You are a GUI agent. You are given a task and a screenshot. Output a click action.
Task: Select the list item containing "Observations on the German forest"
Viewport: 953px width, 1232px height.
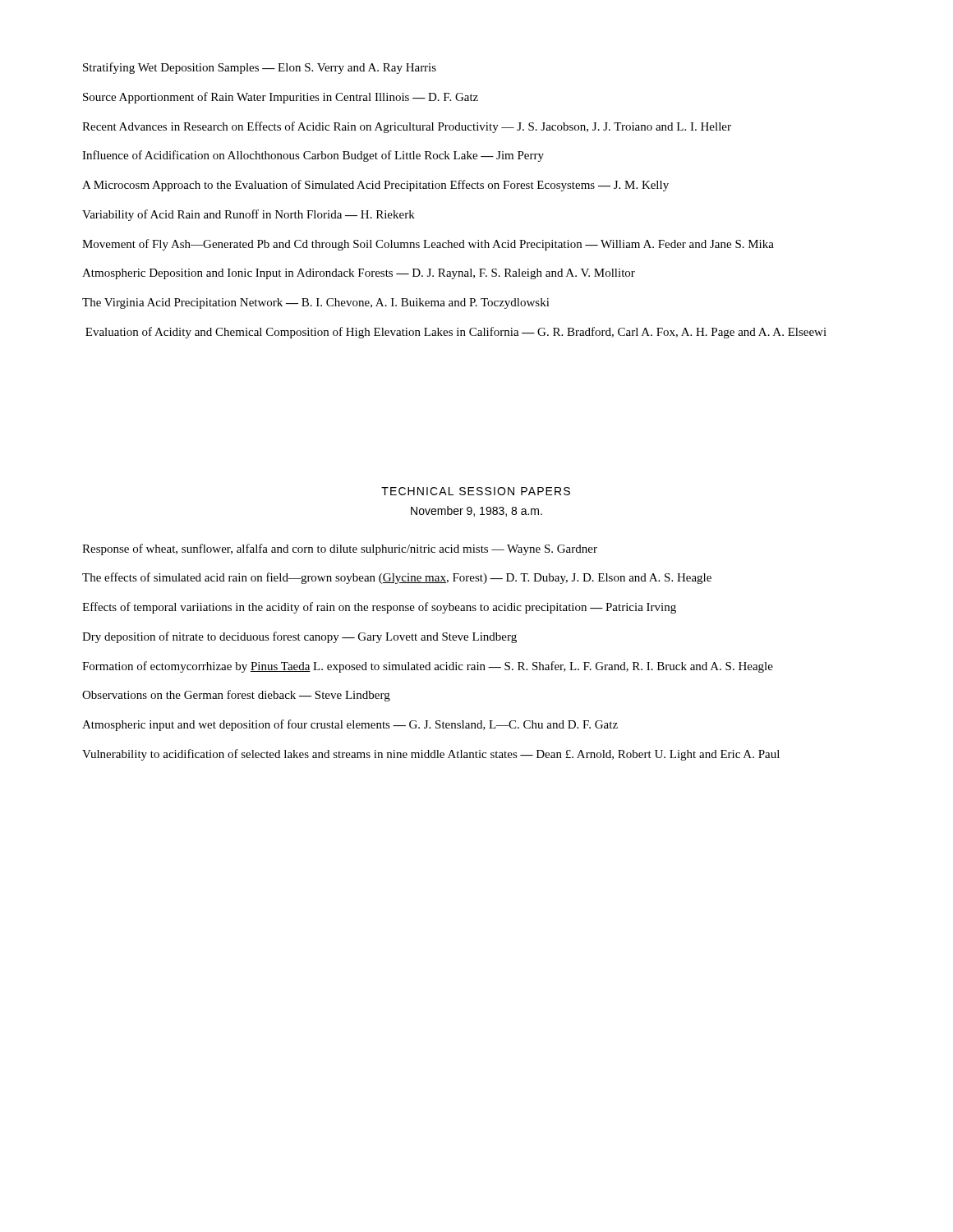pos(236,695)
